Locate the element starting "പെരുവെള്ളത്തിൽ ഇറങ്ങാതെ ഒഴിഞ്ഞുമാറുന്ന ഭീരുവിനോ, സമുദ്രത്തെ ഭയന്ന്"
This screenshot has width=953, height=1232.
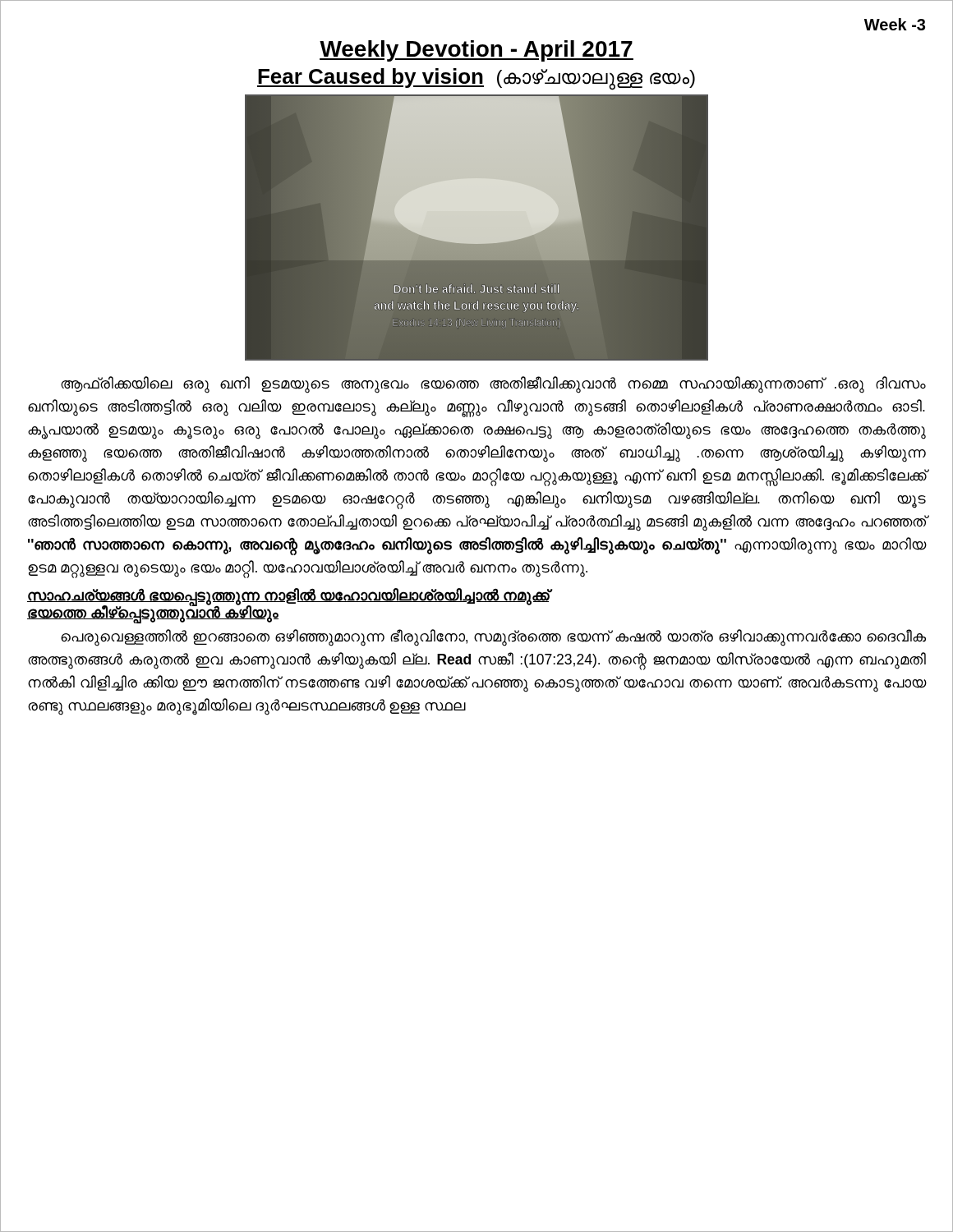(476, 671)
